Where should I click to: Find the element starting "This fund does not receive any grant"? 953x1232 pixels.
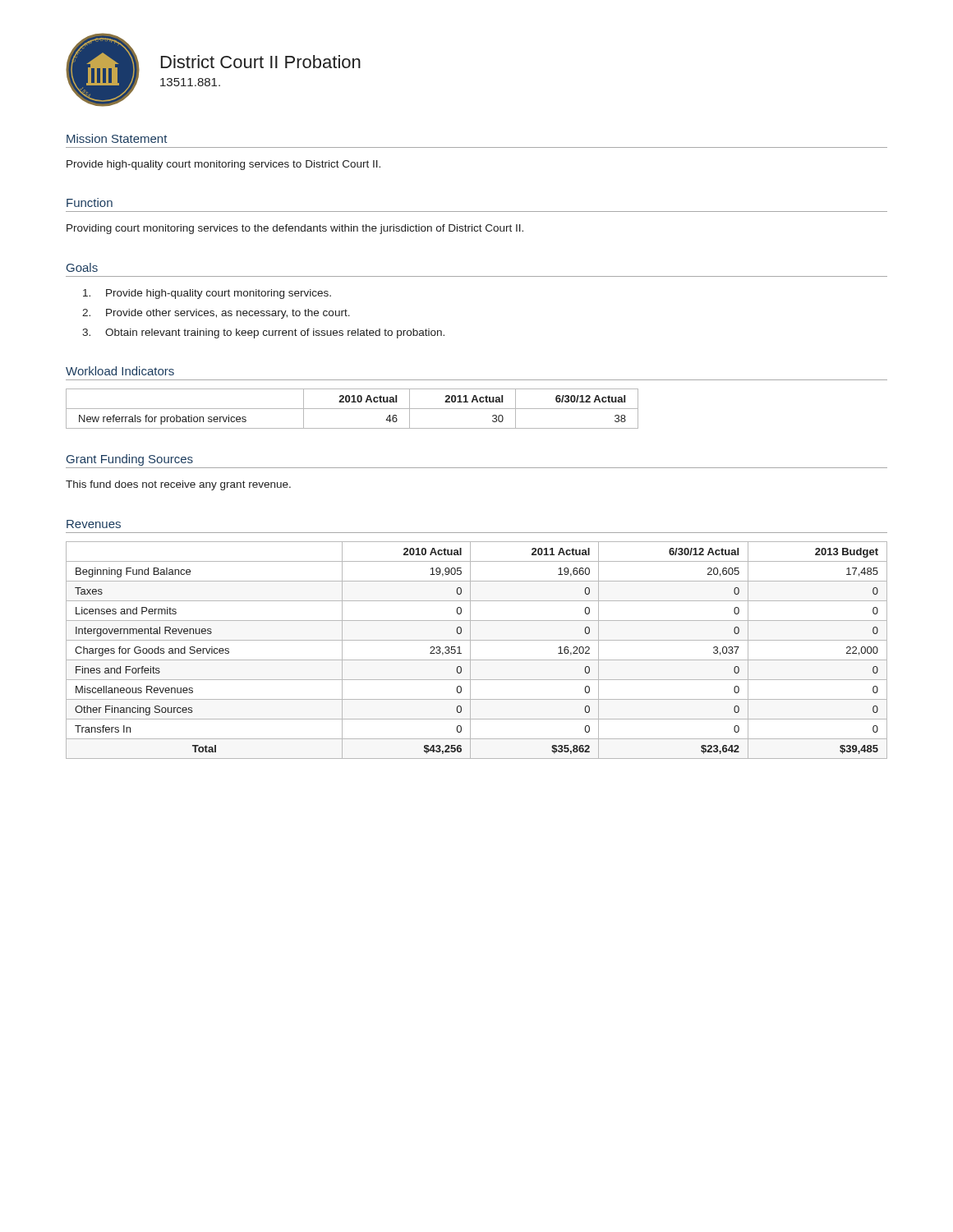179,484
